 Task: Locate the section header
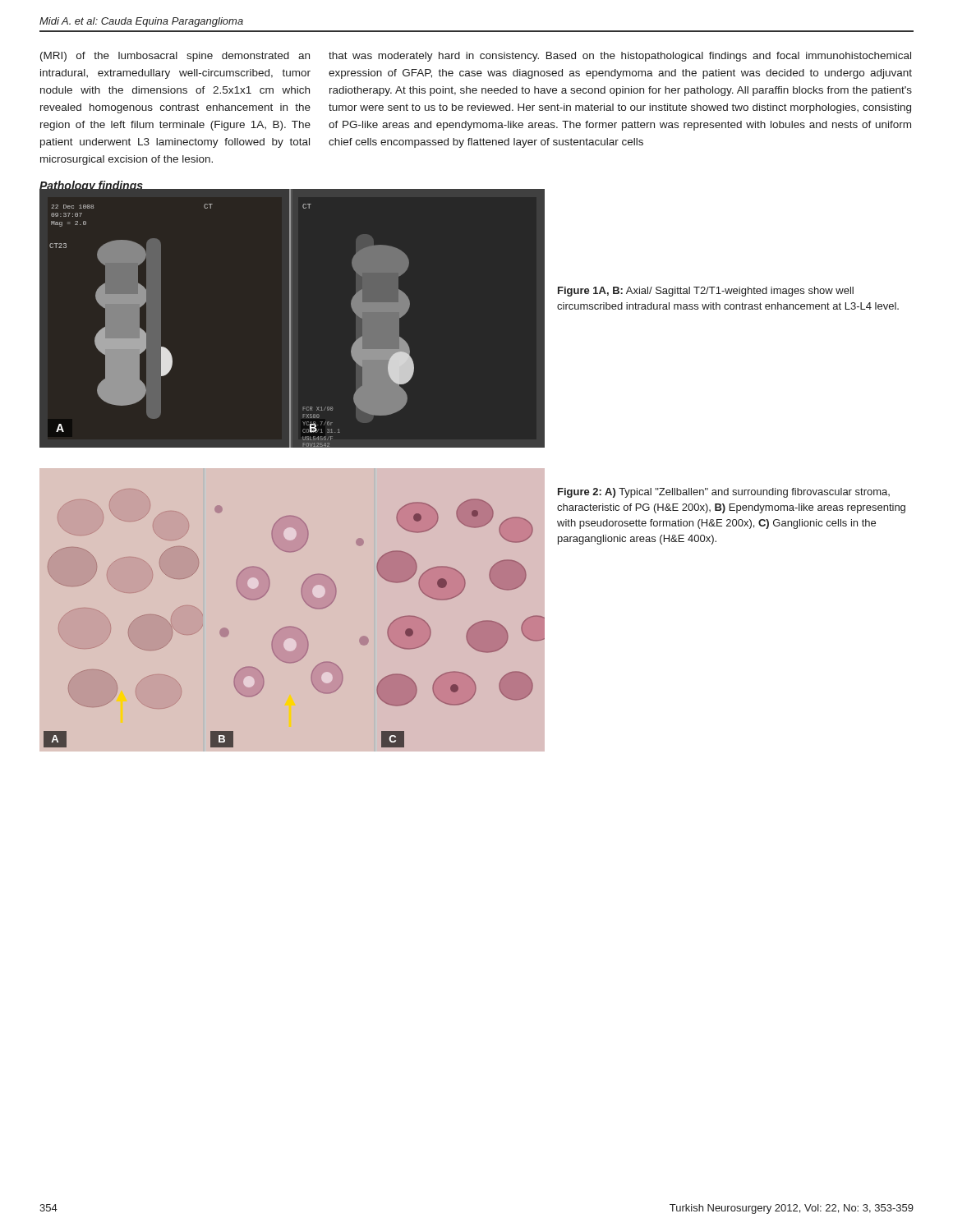[91, 186]
